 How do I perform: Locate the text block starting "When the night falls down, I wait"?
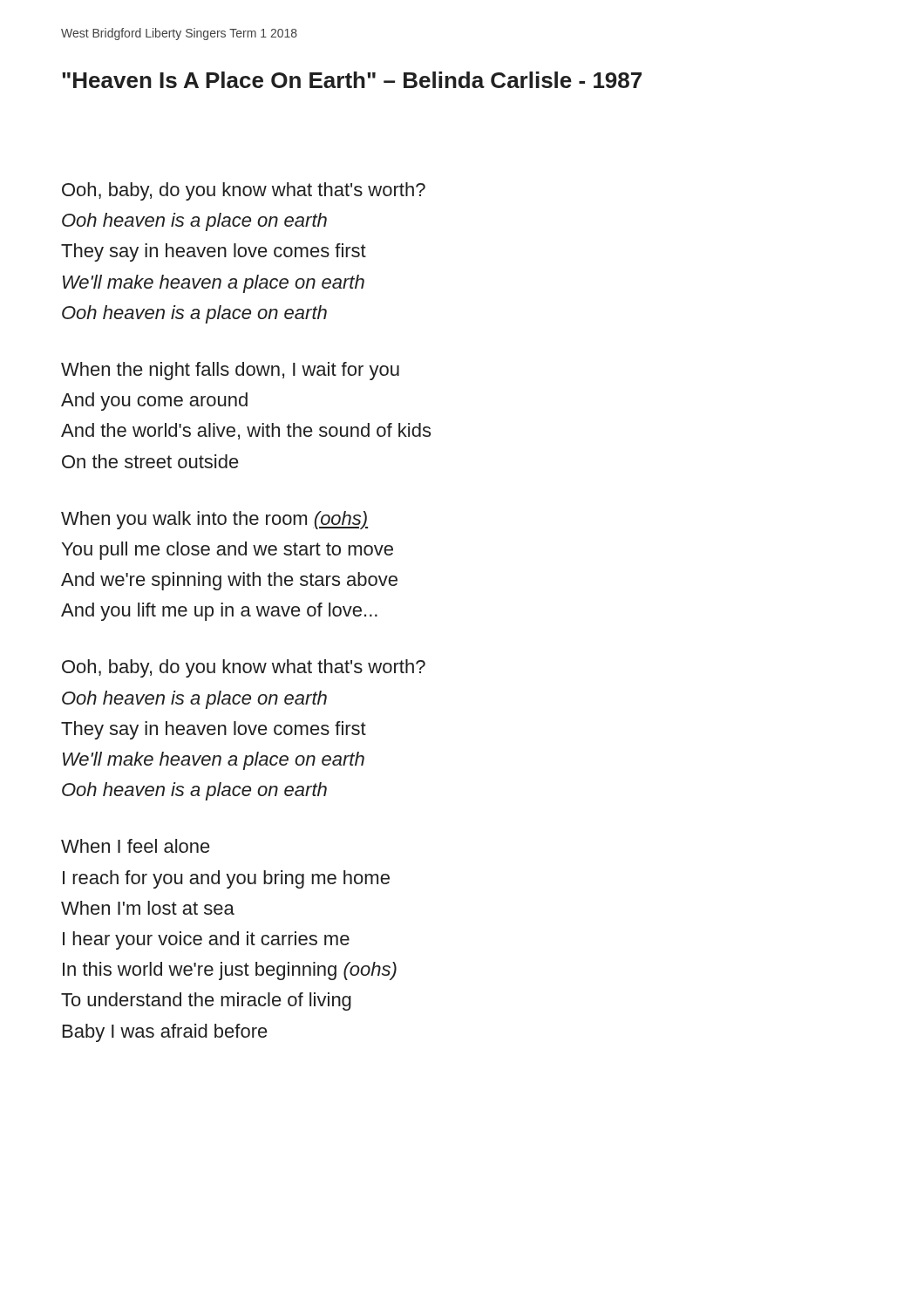[388, 415]
